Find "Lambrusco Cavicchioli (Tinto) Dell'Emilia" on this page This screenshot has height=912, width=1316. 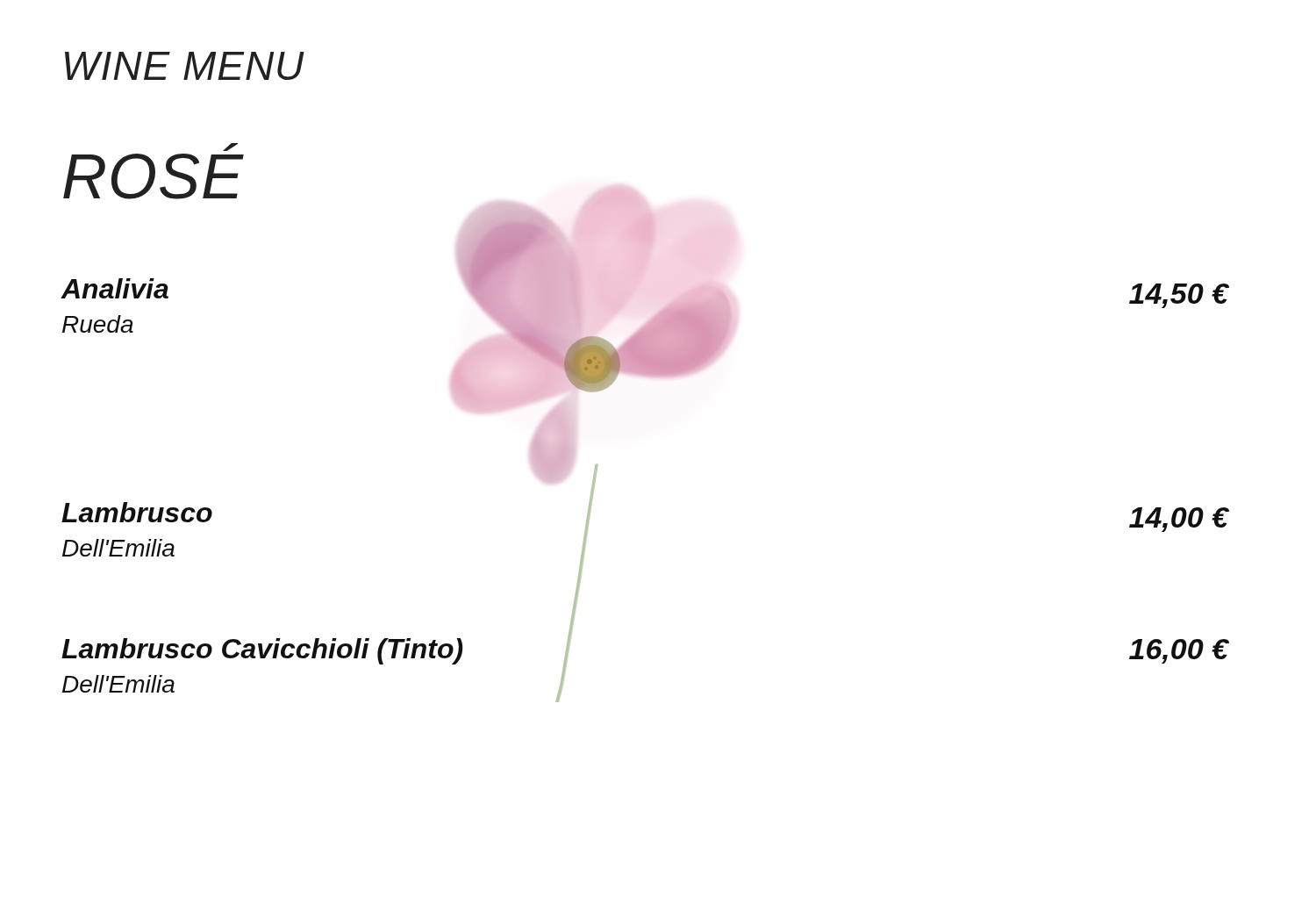[262, 667]
